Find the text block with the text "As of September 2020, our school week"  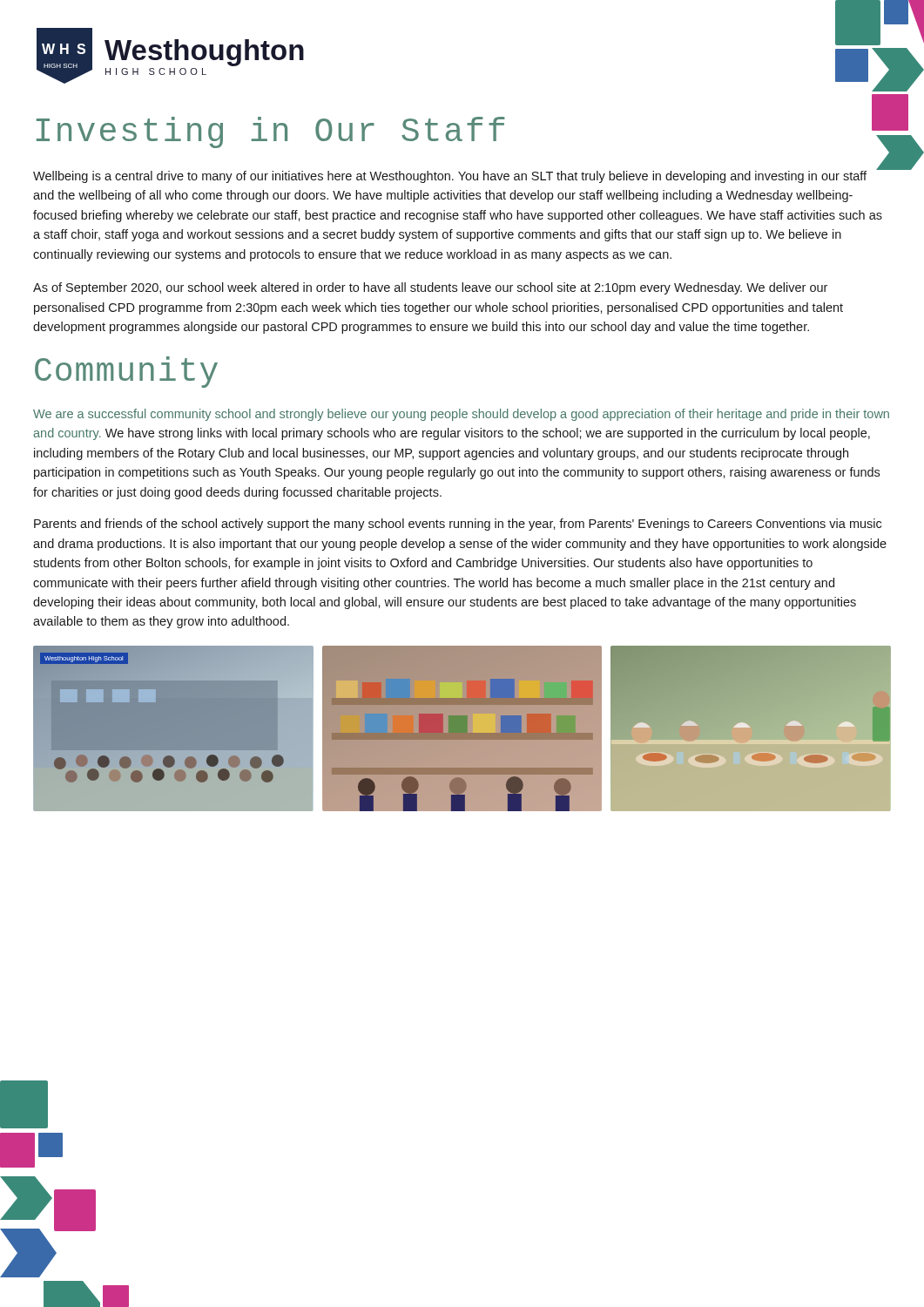coord(438,307)
